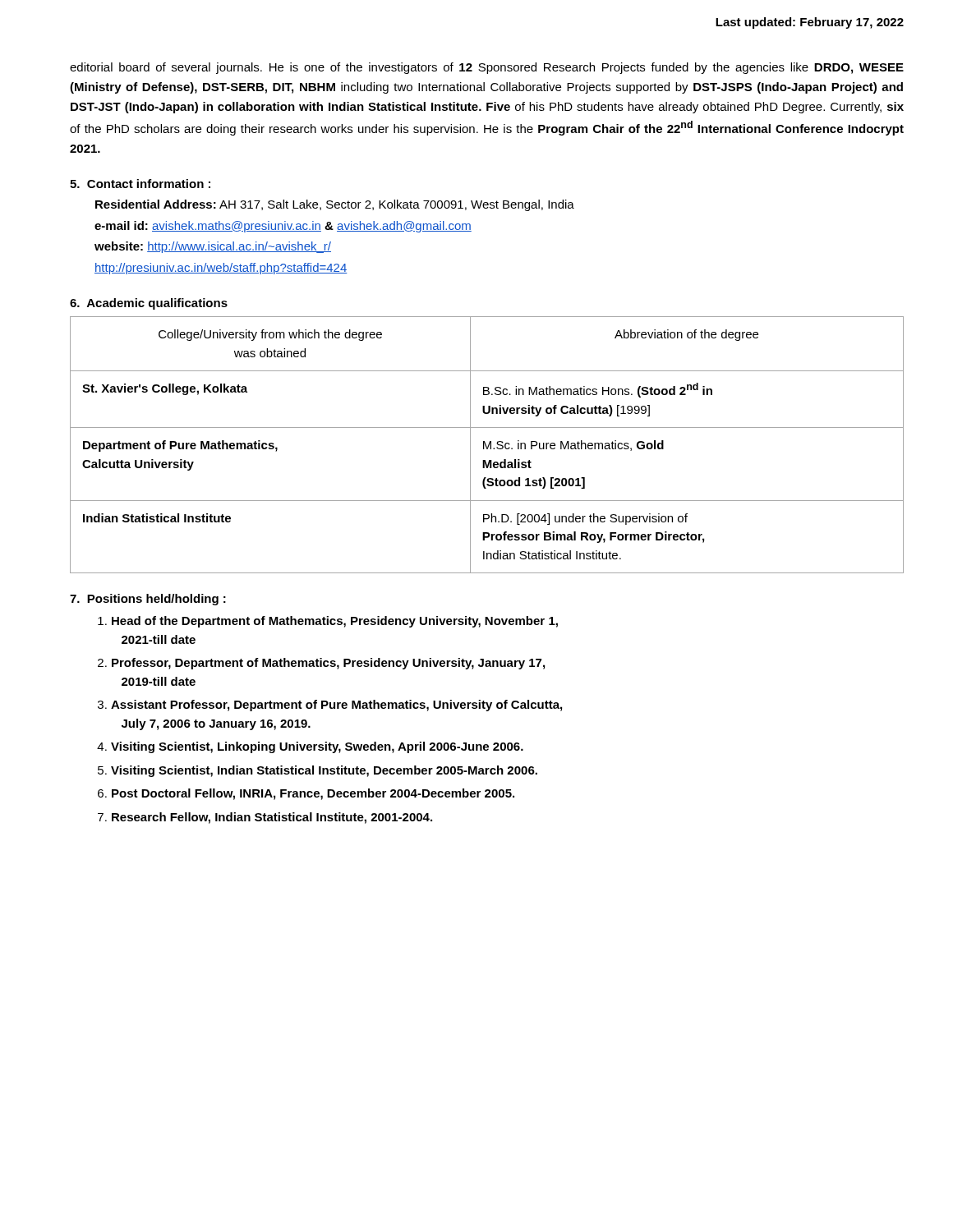Locate the passage starting "7. Positions held/holding :"
Viewport: 953px width, 1232px height.
click(x=148, y=598)
